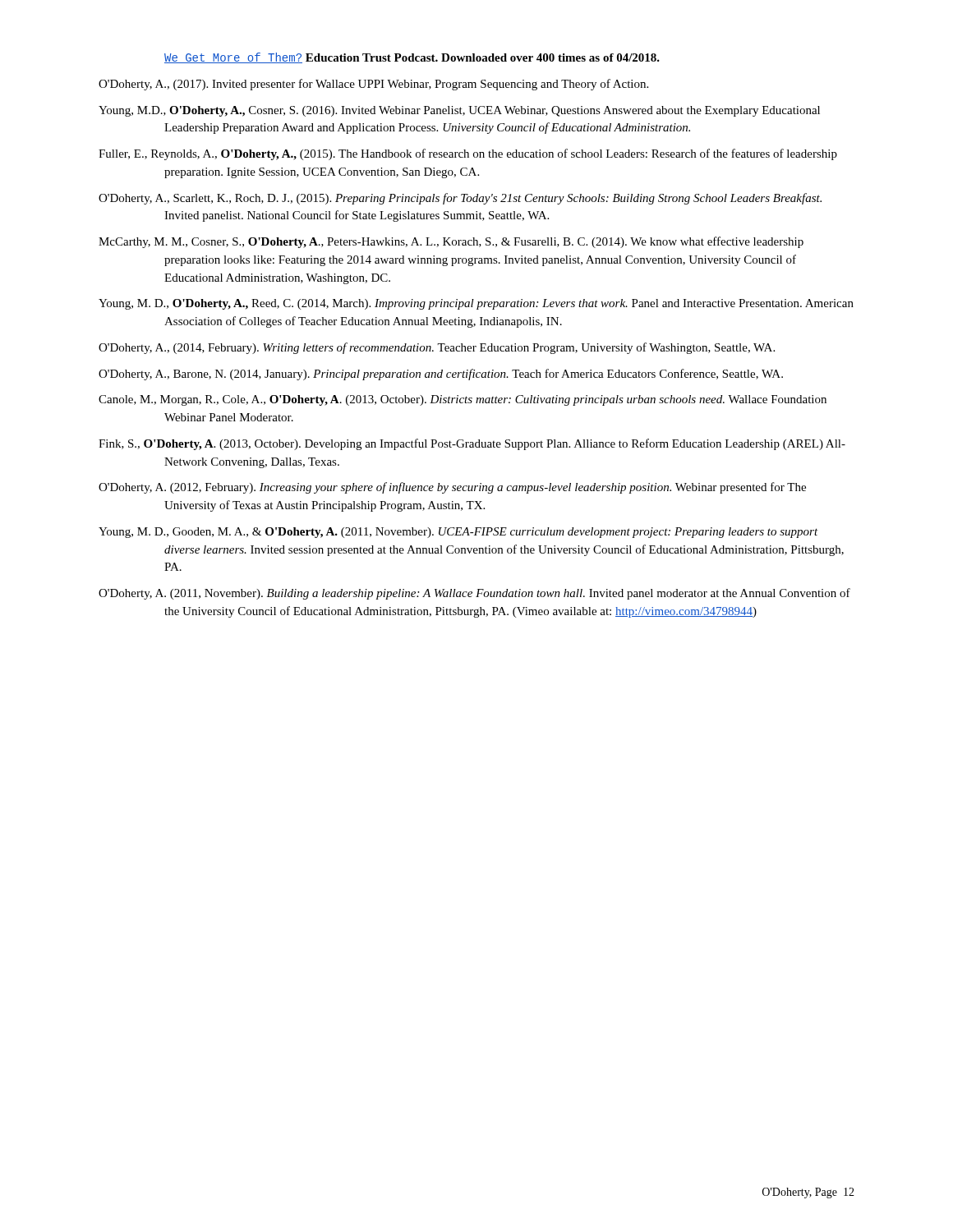Image resolution: width=953 pixels, height=1232 pixels.
Task: Select the element starting "Fuller, E., Reynolds, A.,"
Action: [x=501, y=163]
